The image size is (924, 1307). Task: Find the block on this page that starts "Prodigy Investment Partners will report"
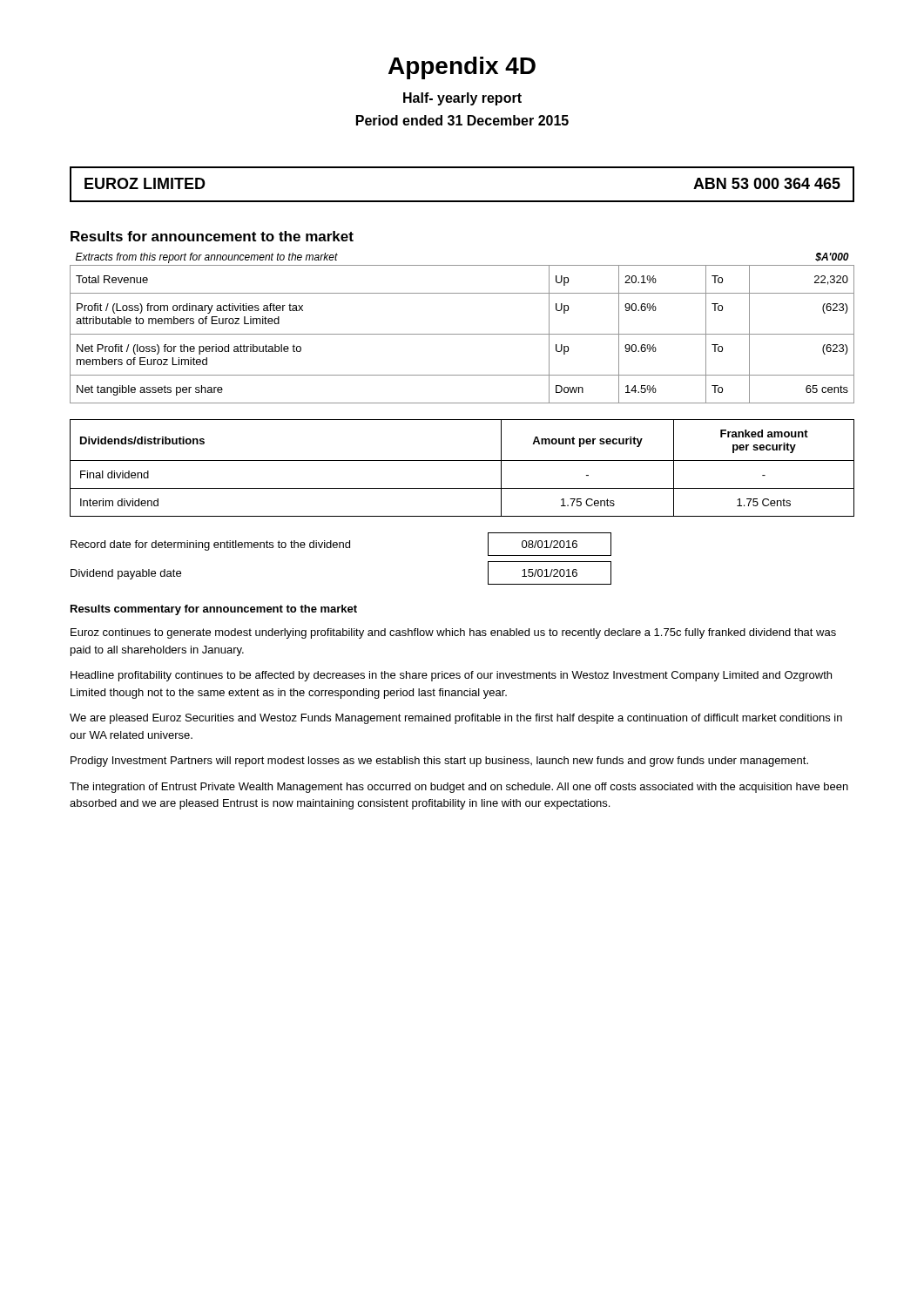[439, 760]
